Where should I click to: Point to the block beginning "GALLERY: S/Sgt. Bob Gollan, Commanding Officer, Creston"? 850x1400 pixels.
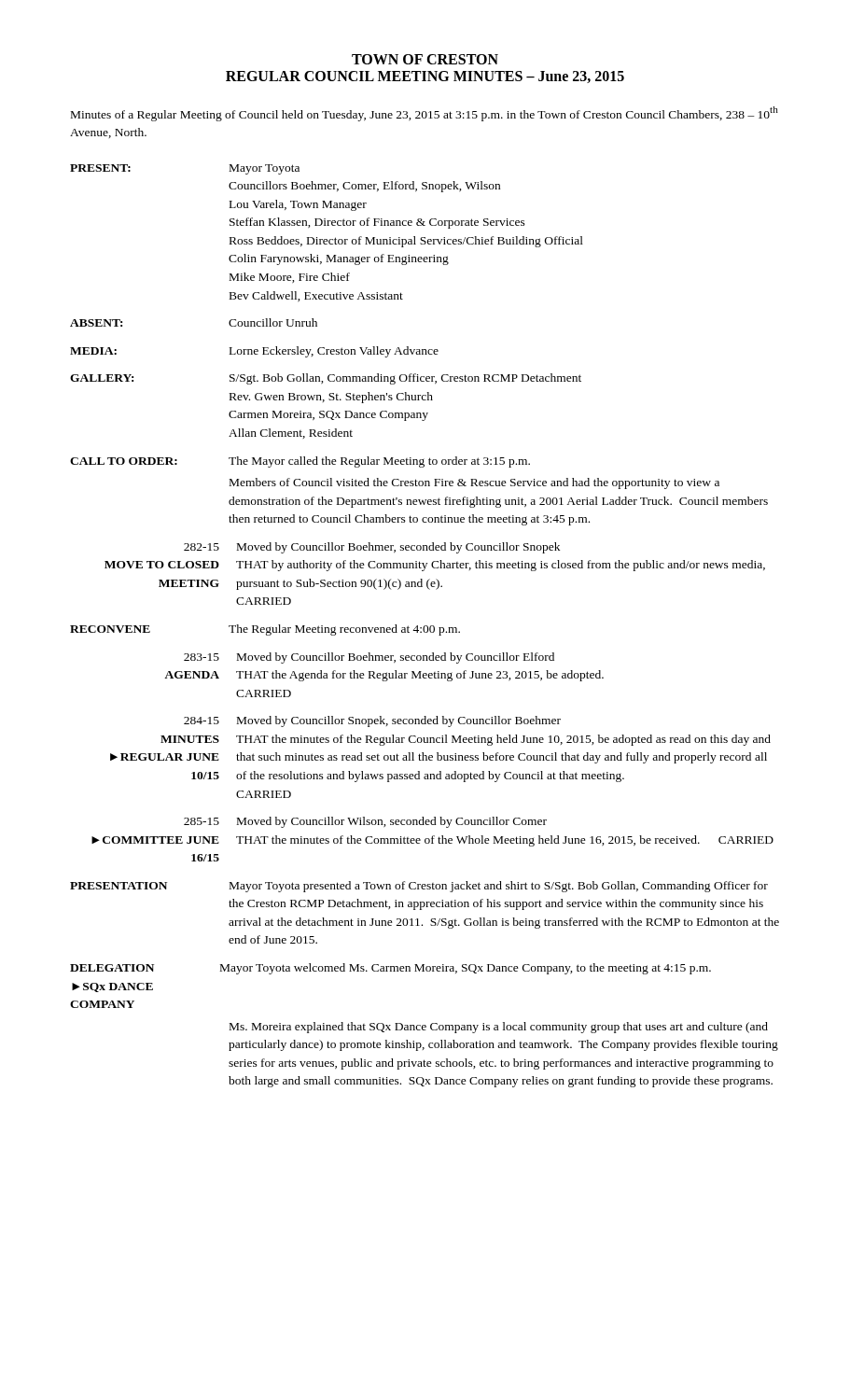point(425,405)
